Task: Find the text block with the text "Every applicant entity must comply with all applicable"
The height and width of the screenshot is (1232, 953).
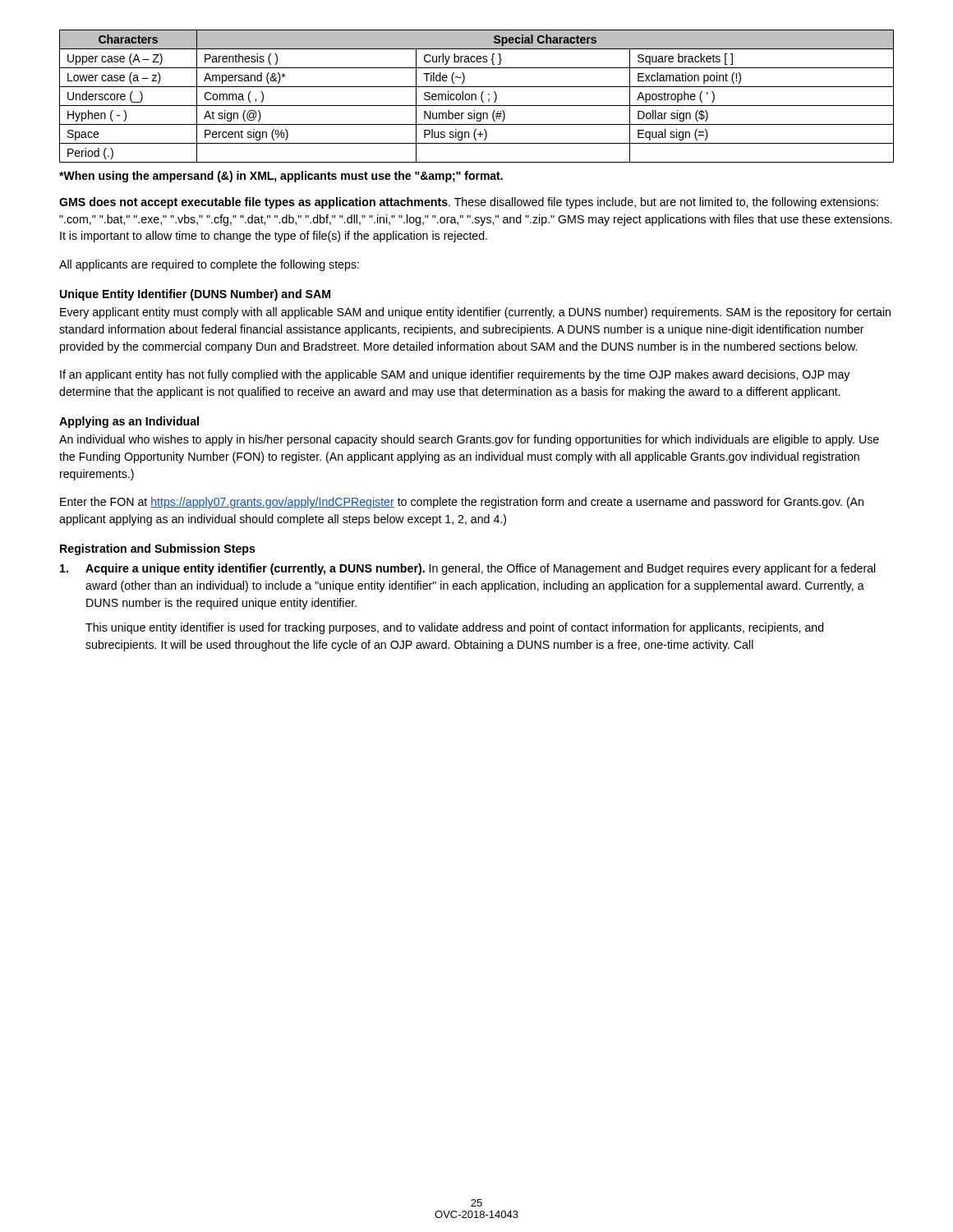Action: [475, 329]
